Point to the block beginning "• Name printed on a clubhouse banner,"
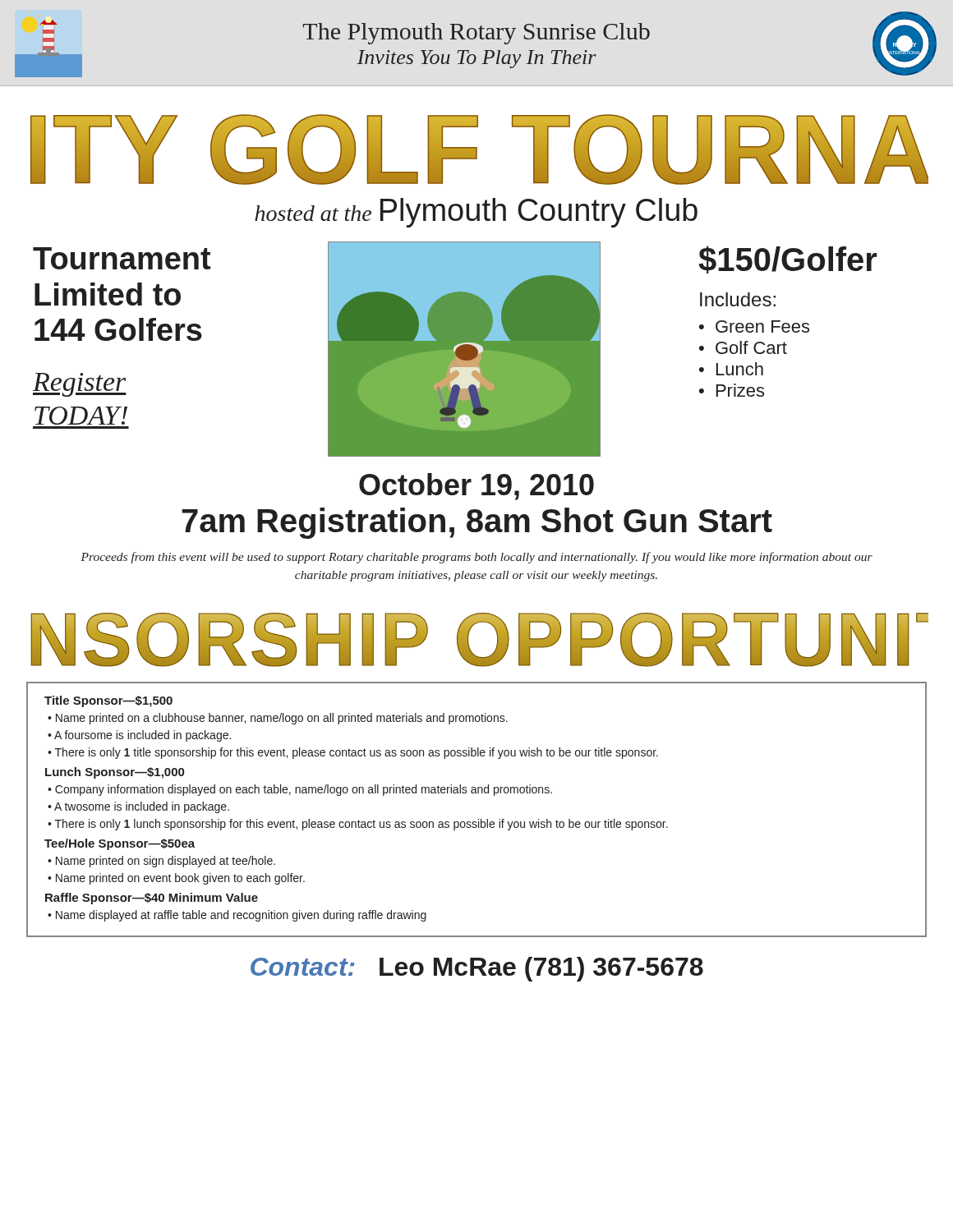Viewport: 953px width, 1232px height. pyautogui.click(x=278, y=718)
